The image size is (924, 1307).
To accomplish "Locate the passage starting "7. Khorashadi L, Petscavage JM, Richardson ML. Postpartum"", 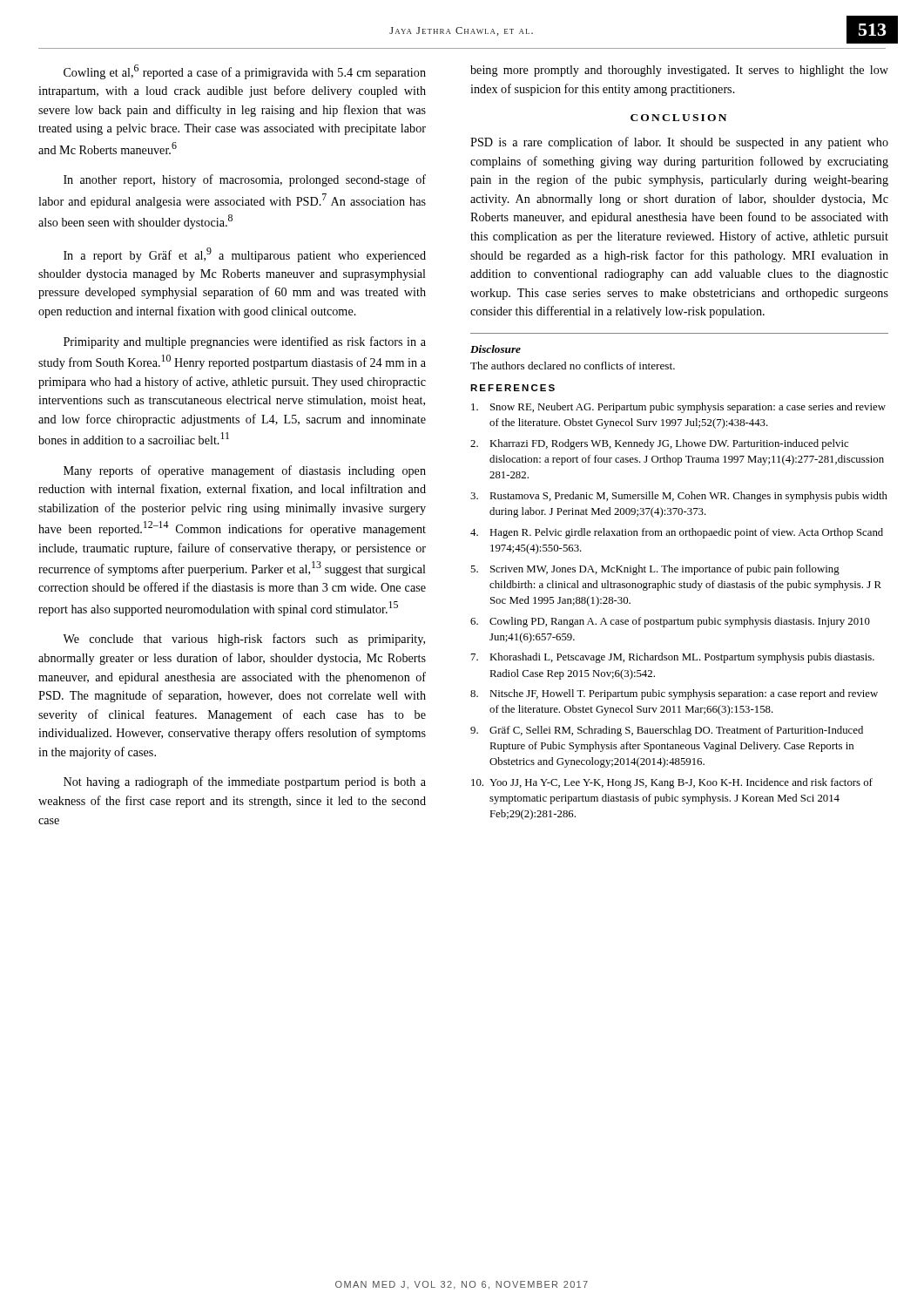I will [x=679, y=665].
